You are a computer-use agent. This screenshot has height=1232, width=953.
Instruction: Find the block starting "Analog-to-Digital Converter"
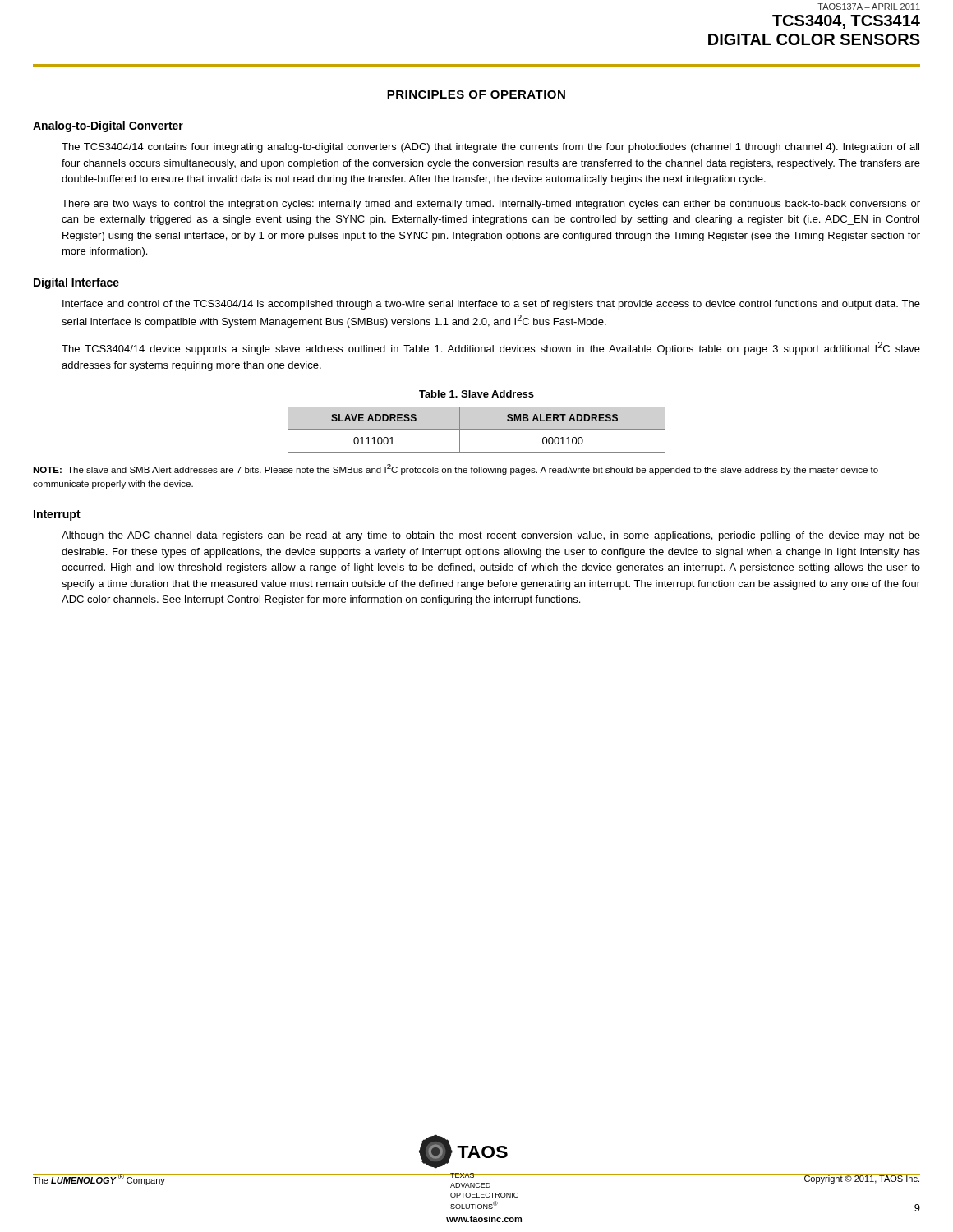[108, 126]
